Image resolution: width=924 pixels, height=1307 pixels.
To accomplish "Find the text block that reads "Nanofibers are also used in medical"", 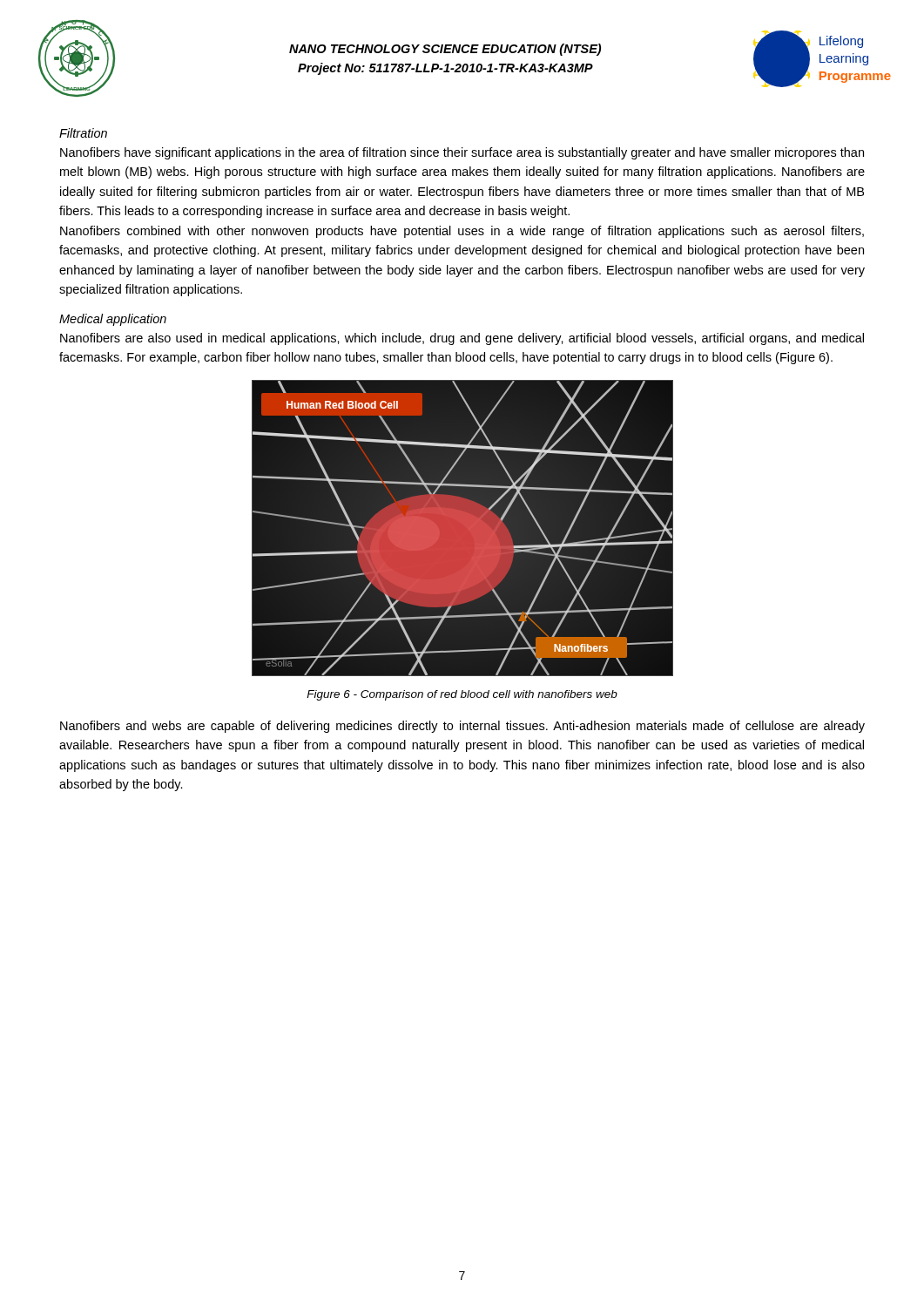I will [462, 348].
